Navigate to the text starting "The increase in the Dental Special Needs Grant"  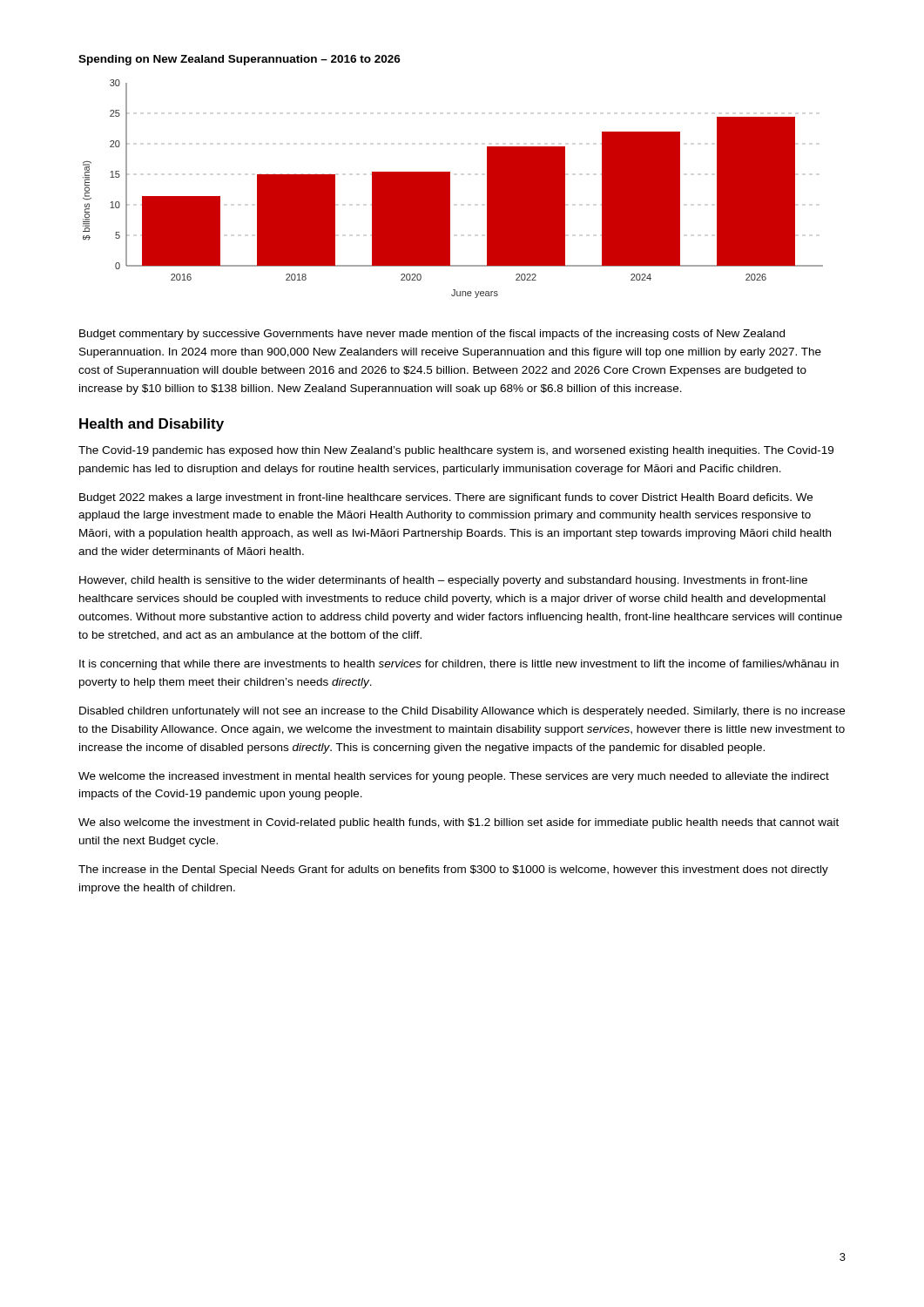point(453,878)
